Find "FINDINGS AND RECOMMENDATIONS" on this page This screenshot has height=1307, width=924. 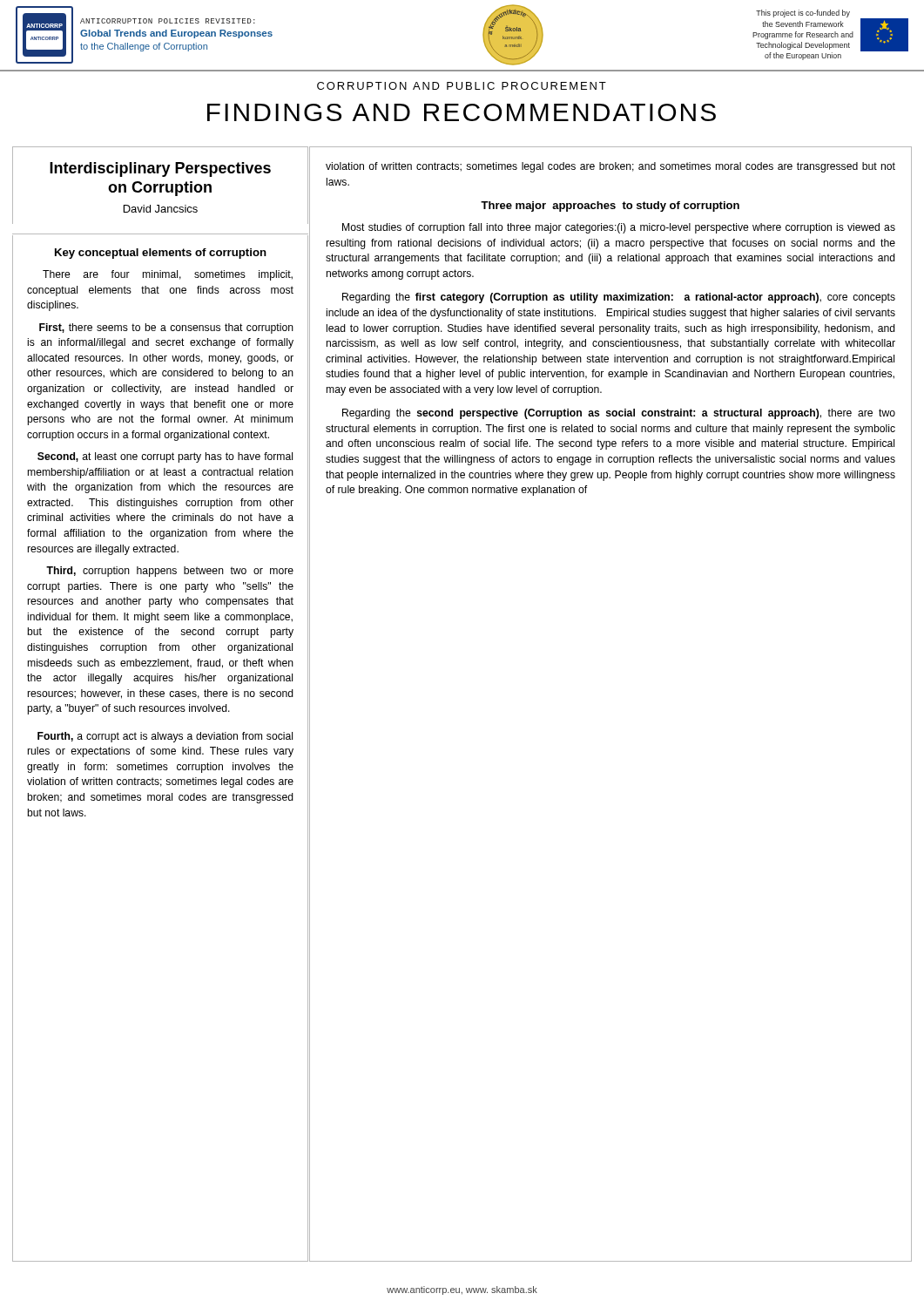(462, 112)
